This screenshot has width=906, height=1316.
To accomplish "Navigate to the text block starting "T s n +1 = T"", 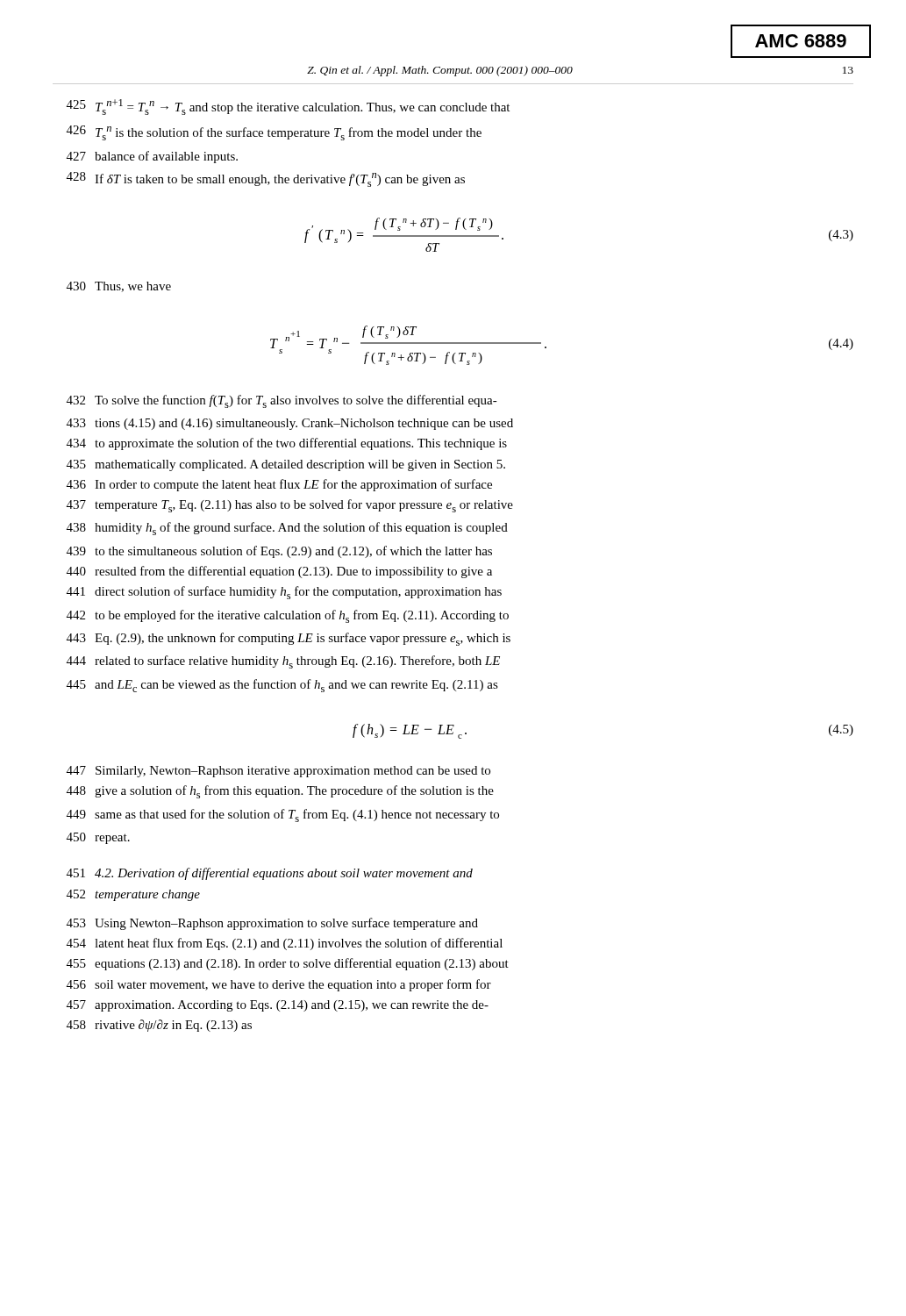I will point(453,344).
